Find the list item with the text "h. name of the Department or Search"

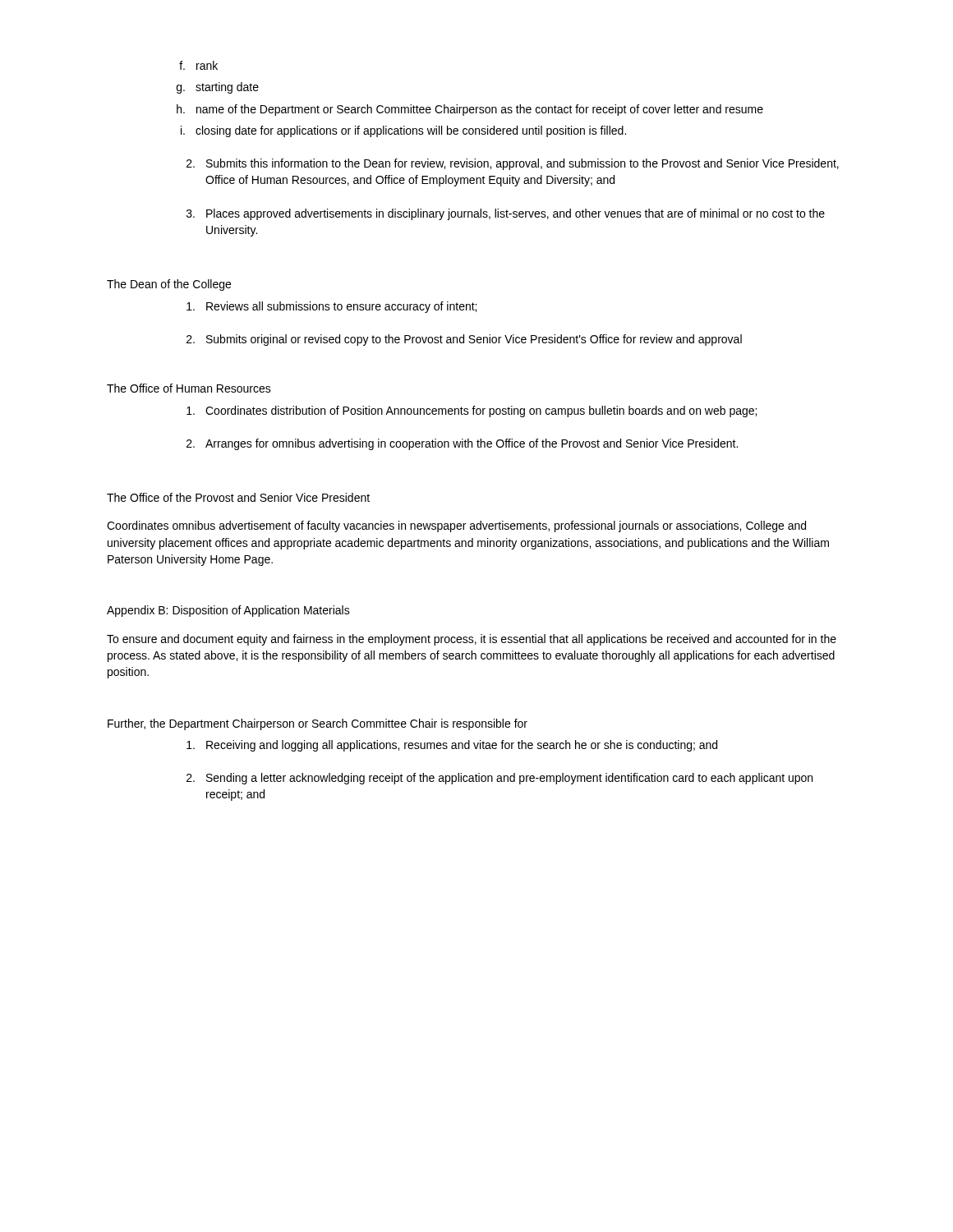pos(501,109)
